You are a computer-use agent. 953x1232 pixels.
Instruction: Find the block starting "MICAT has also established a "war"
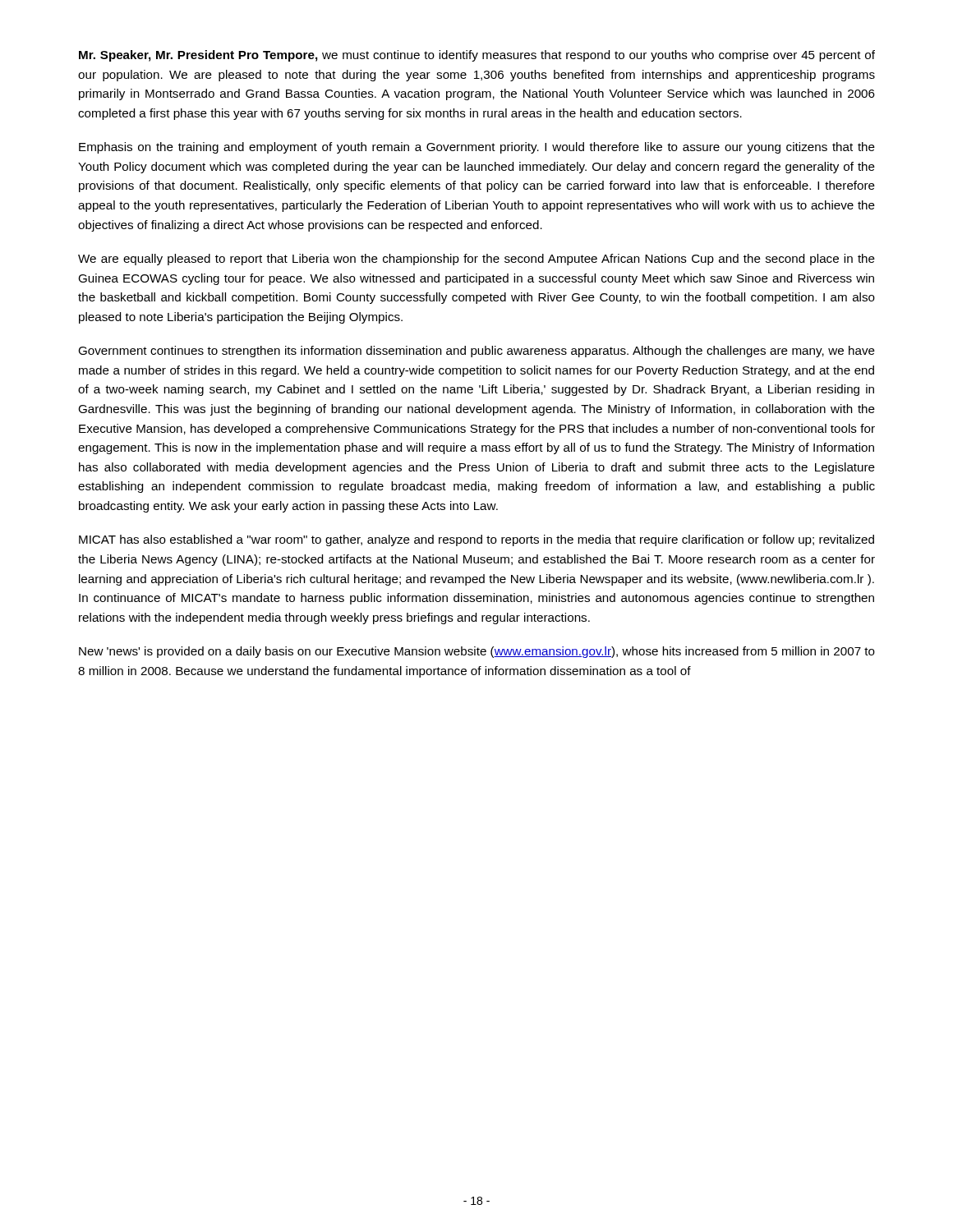coord(476,578)
